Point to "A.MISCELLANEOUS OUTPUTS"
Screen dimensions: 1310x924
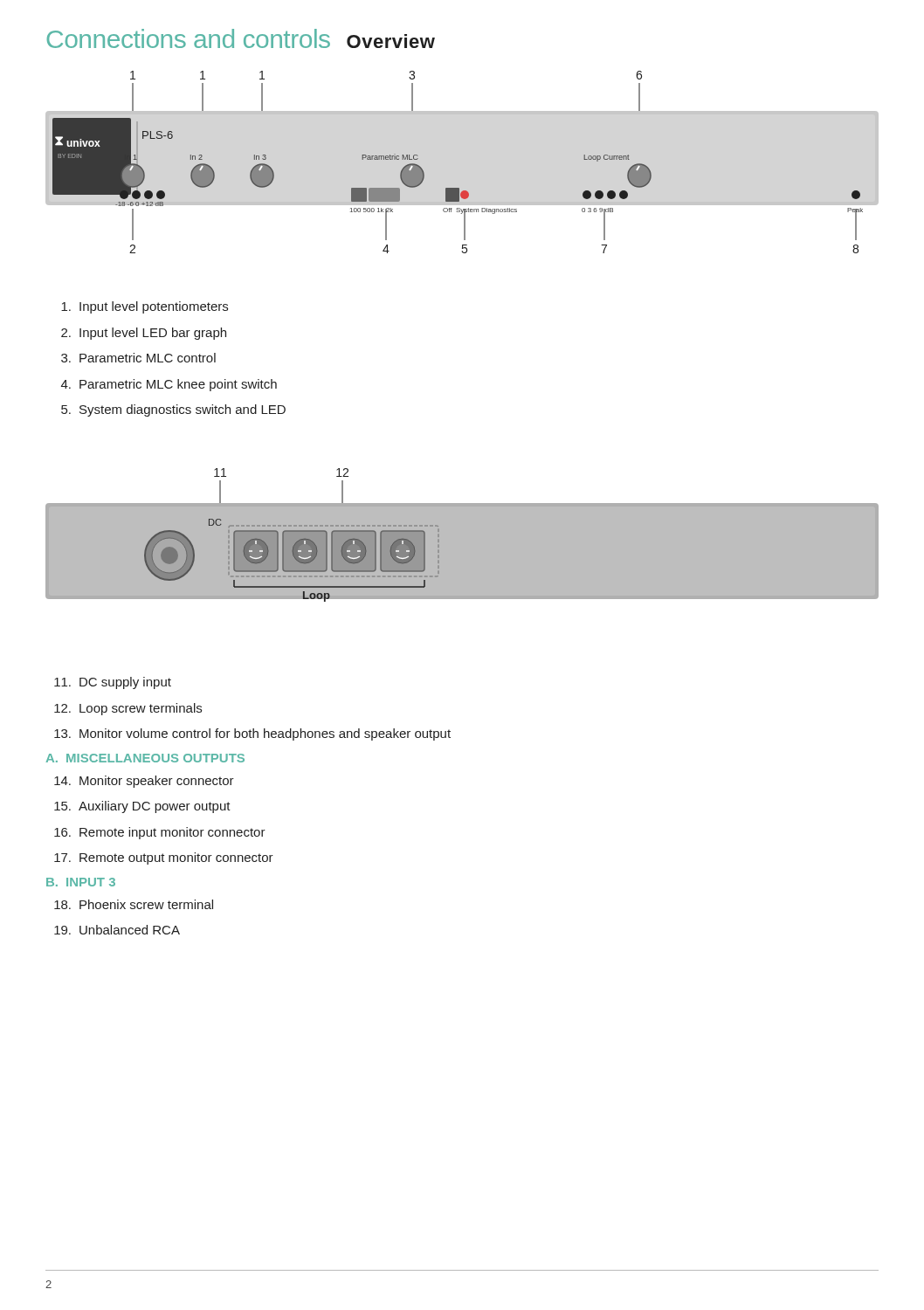[145, 757]
